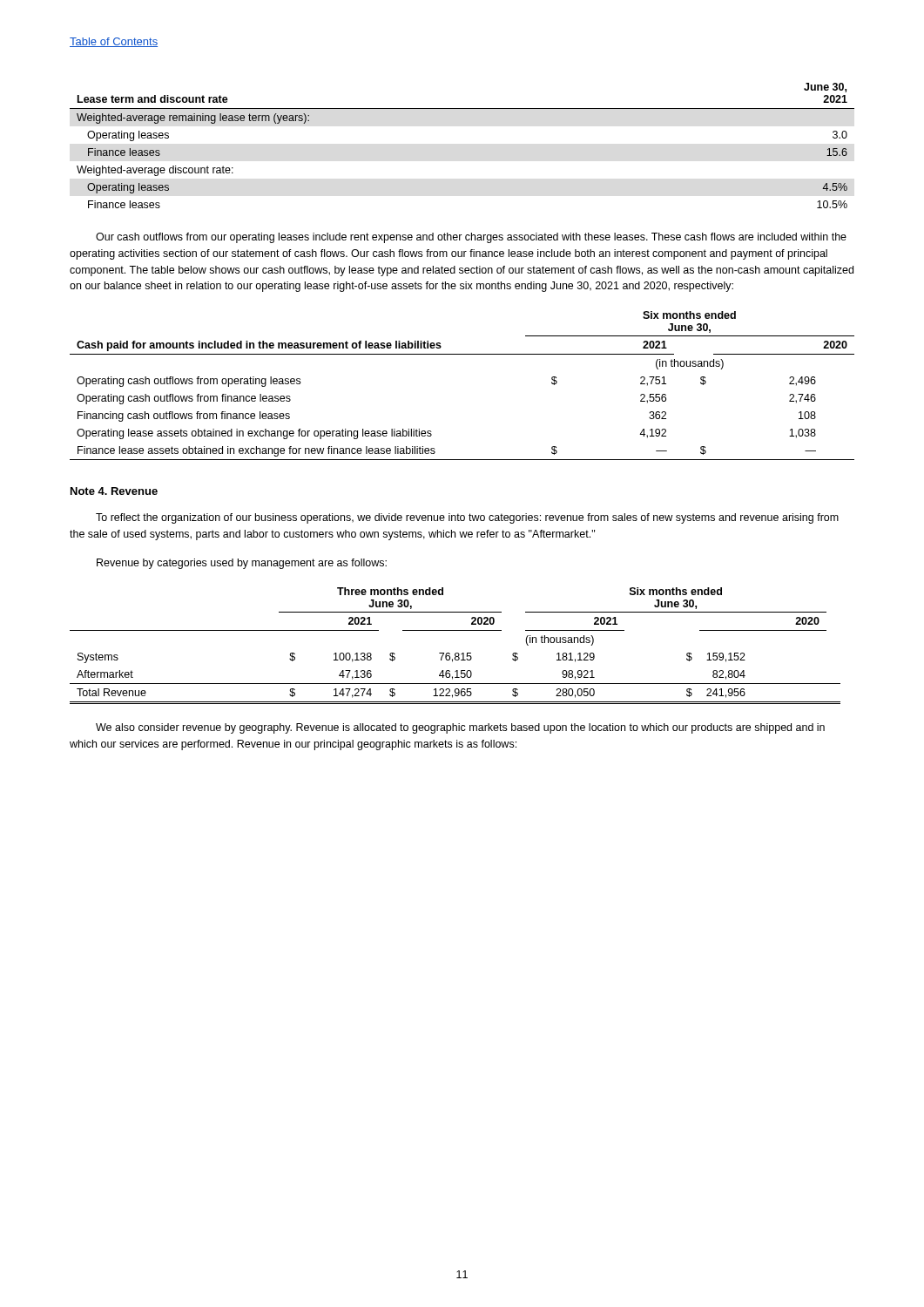
Task: Locate the section header that says "Note 4. Revenue"
Action: 114,491
